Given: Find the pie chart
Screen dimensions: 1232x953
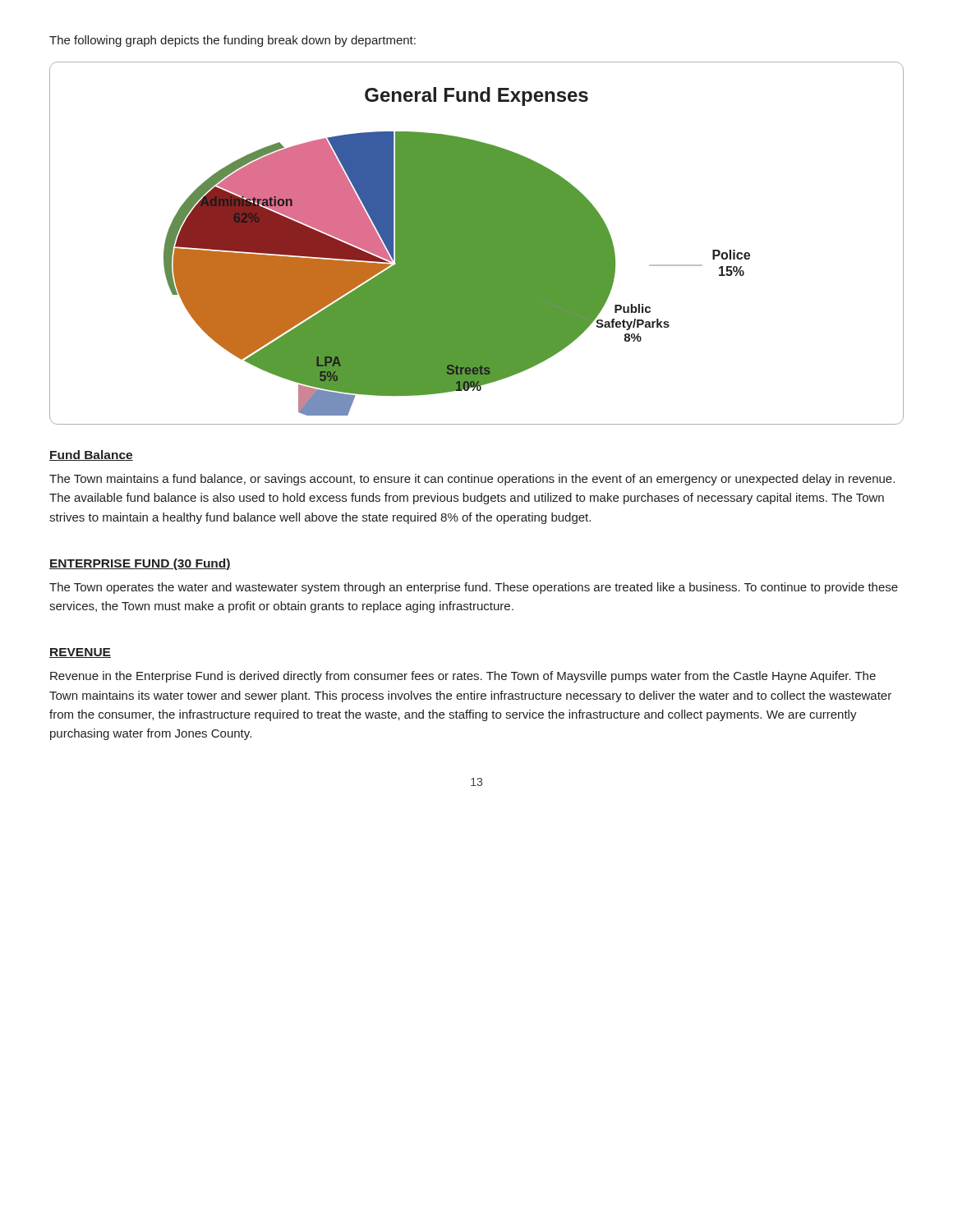Looking at the screenshot, I should 476,243.
